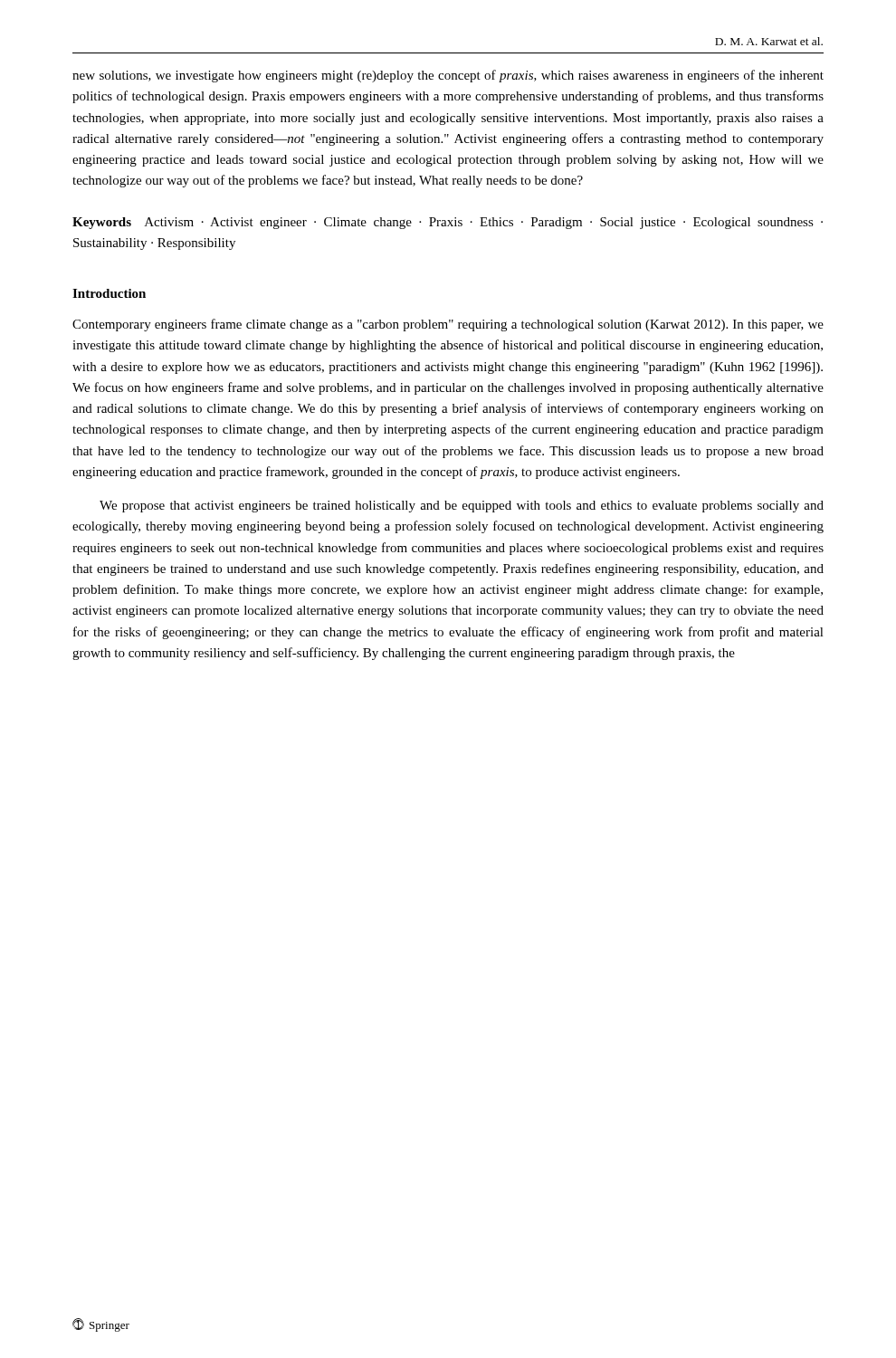Click on the block starting "Keywords Activism · Activist engineer · Climate change"
Screen dimensions: 1358x896
448,232
